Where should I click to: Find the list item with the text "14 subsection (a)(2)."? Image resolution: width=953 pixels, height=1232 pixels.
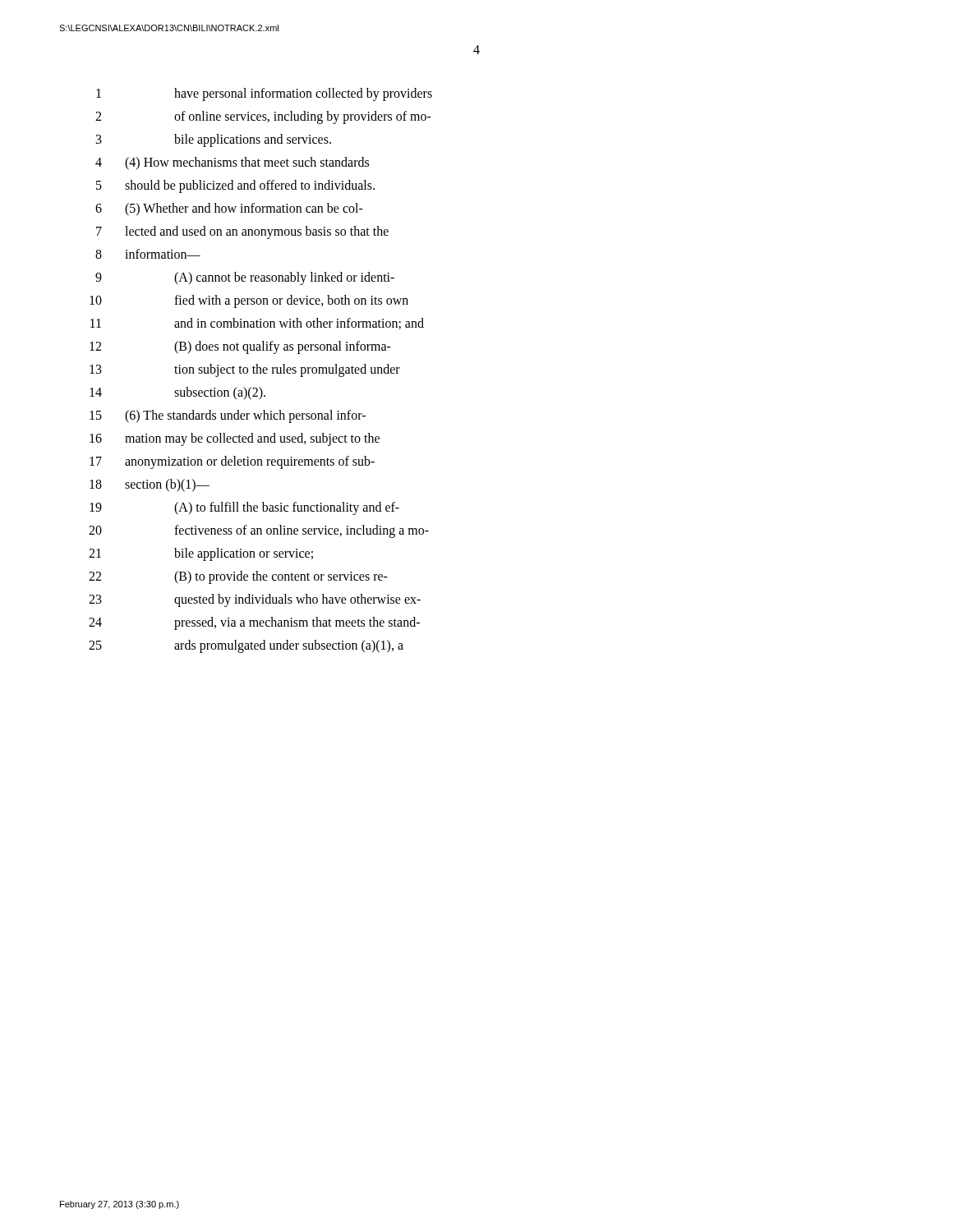pos(177,393)
